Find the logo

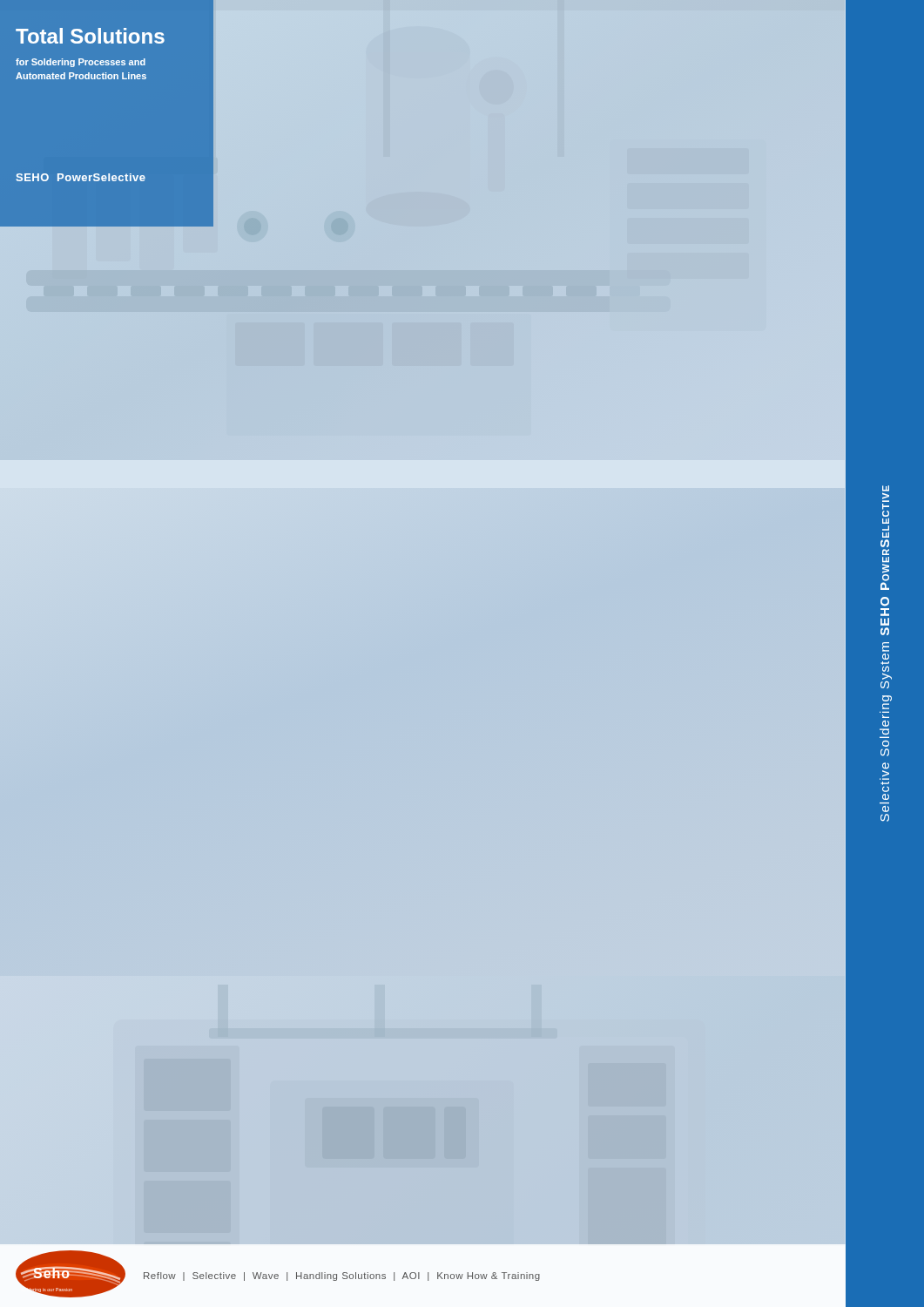tap(71, 1276)
